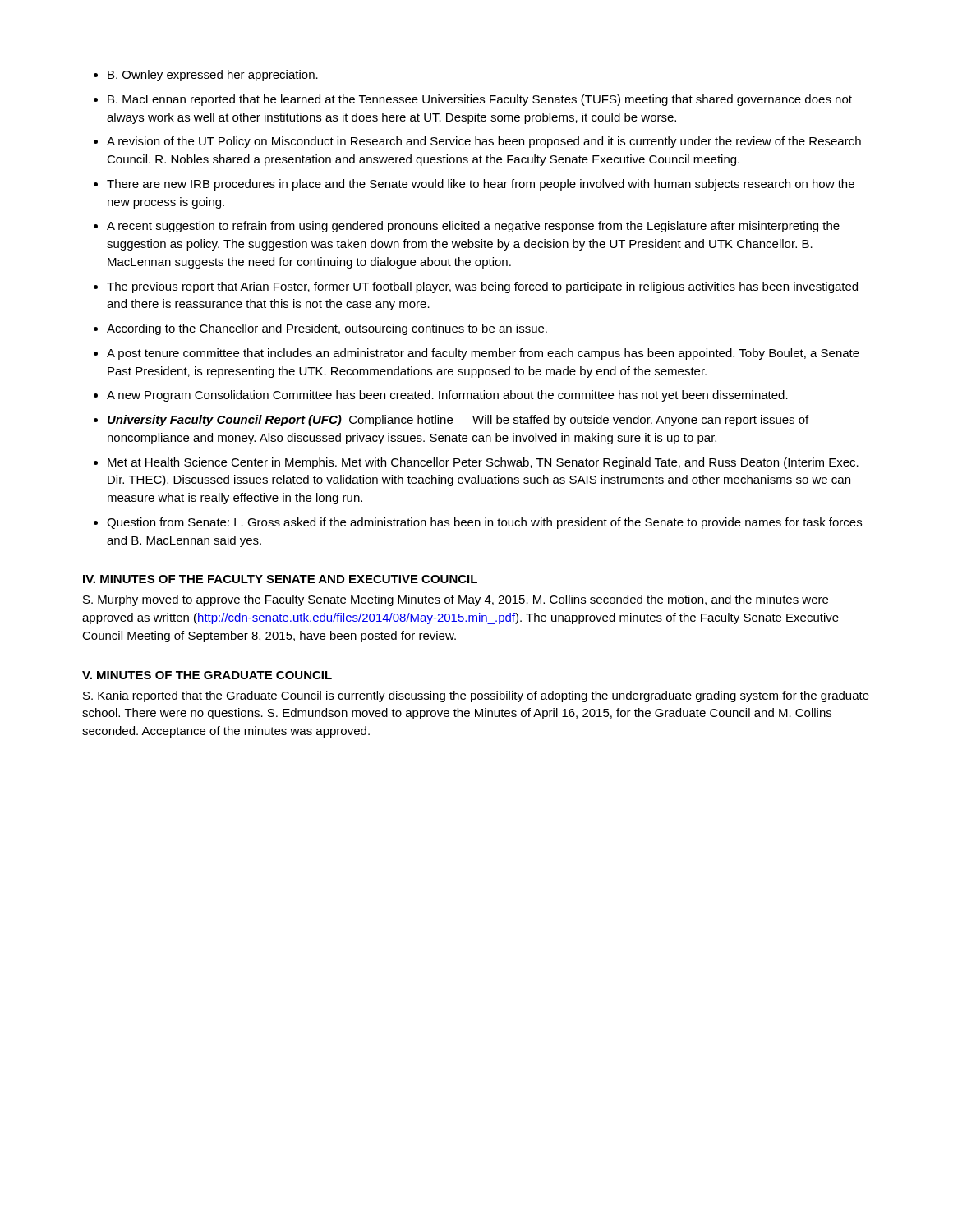The width and height of the screenshot is (953, 1232).
Task: Where is the passage that starts "A new Program Consolidation Committee"?
Action: (x=448, y=395)
